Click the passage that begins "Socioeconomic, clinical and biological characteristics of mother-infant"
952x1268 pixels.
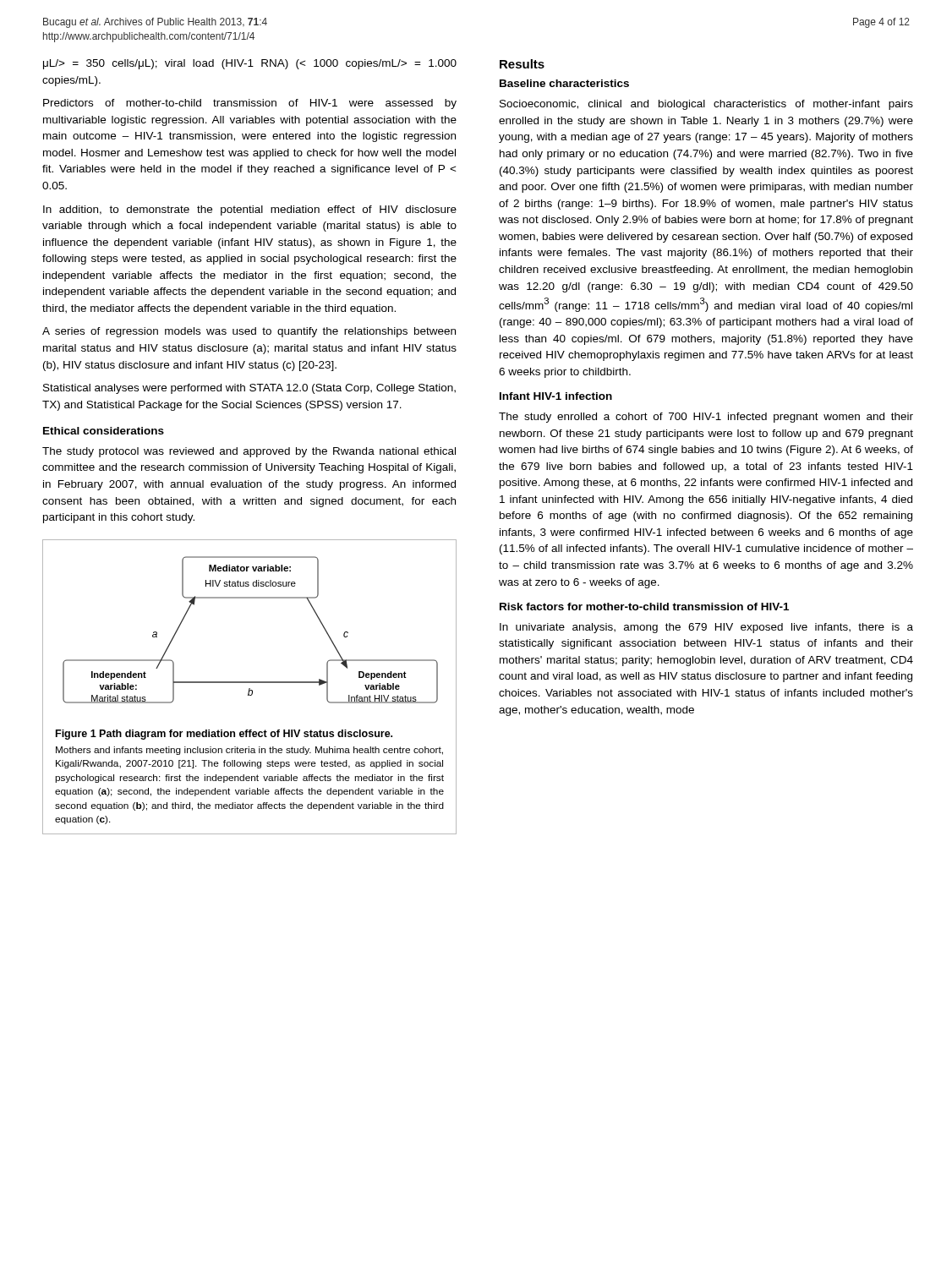(x=706, y=238)
